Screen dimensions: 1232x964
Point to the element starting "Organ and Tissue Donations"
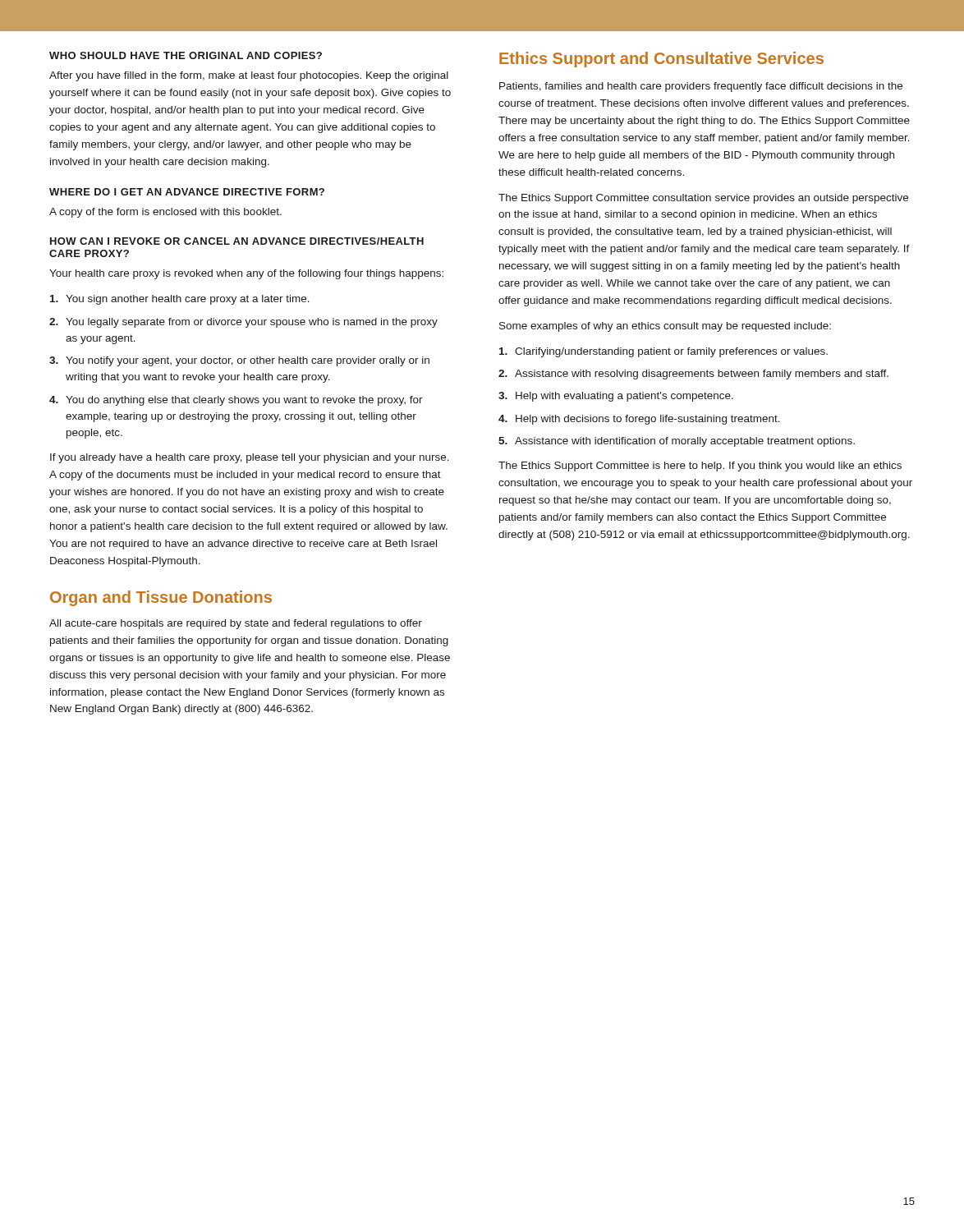(x=161, y=597)
